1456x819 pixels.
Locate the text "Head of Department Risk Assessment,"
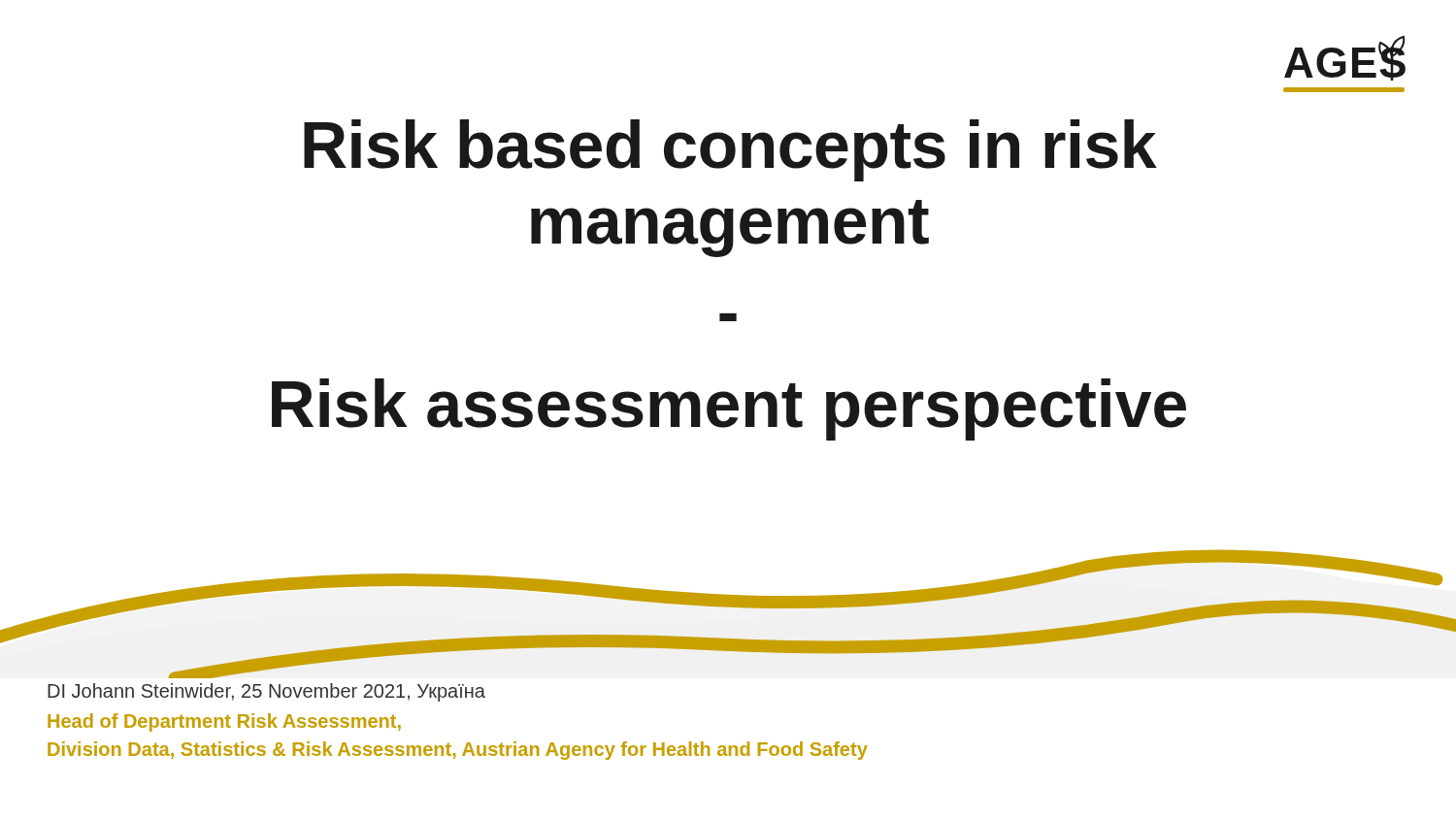point(224,721)
